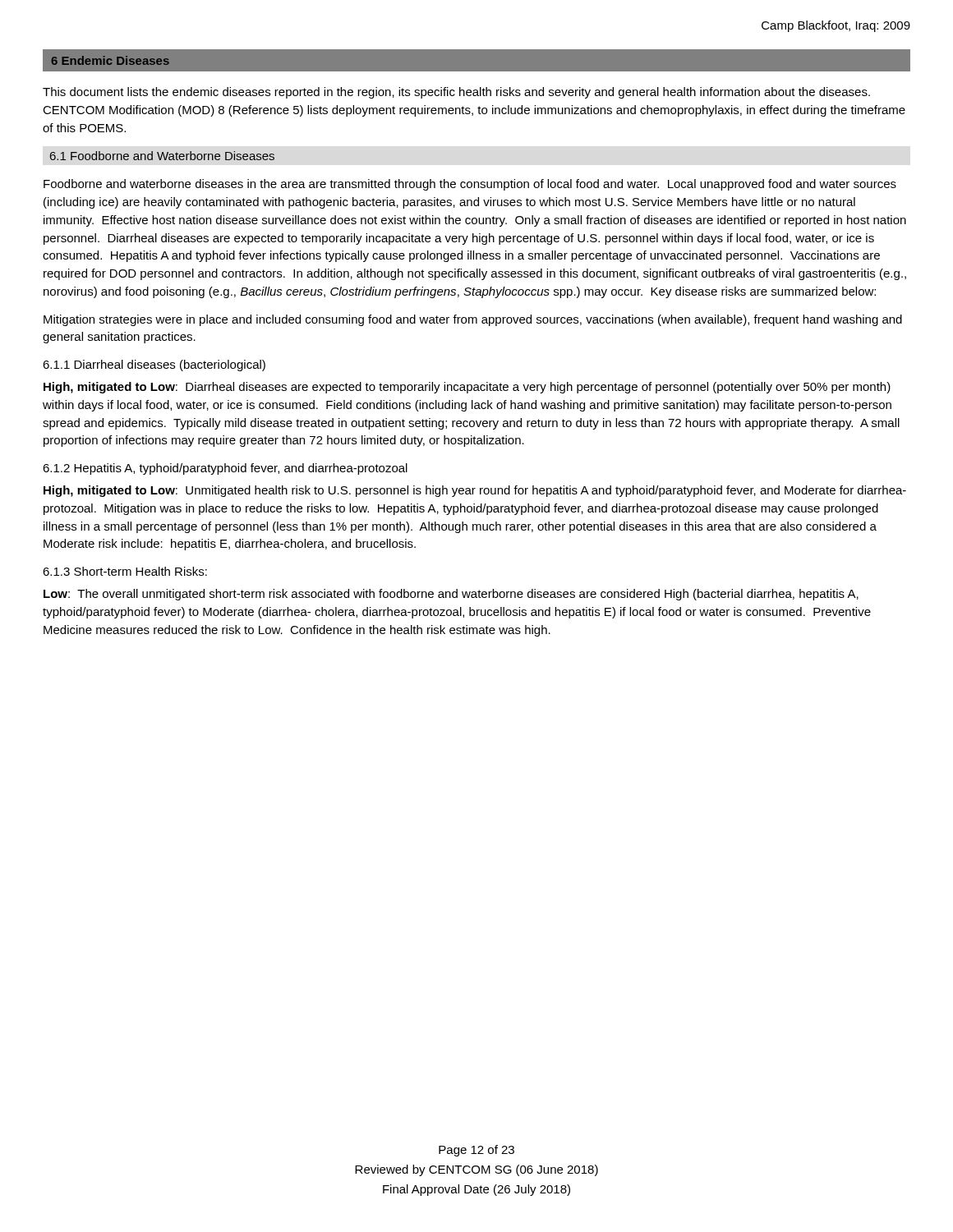The width and height of the screenshot is (953, 1232).
Task: Locate the section header with the text "6.1.1 Diarrheal diseases (bacteriological)"
Action: [x=154, y=364]
